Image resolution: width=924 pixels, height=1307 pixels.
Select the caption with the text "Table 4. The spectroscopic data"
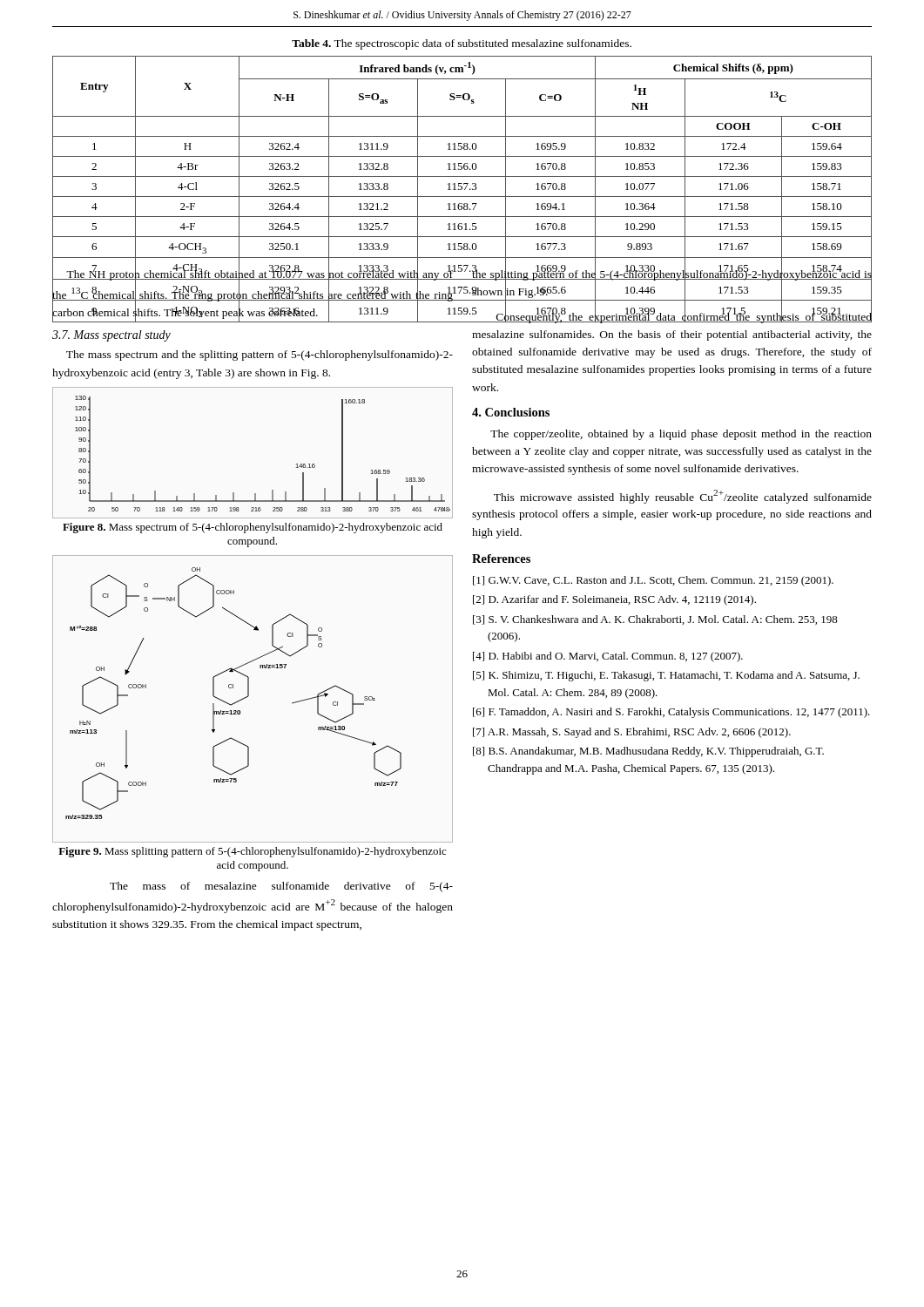pyautogui.click(x=462, y=43)
